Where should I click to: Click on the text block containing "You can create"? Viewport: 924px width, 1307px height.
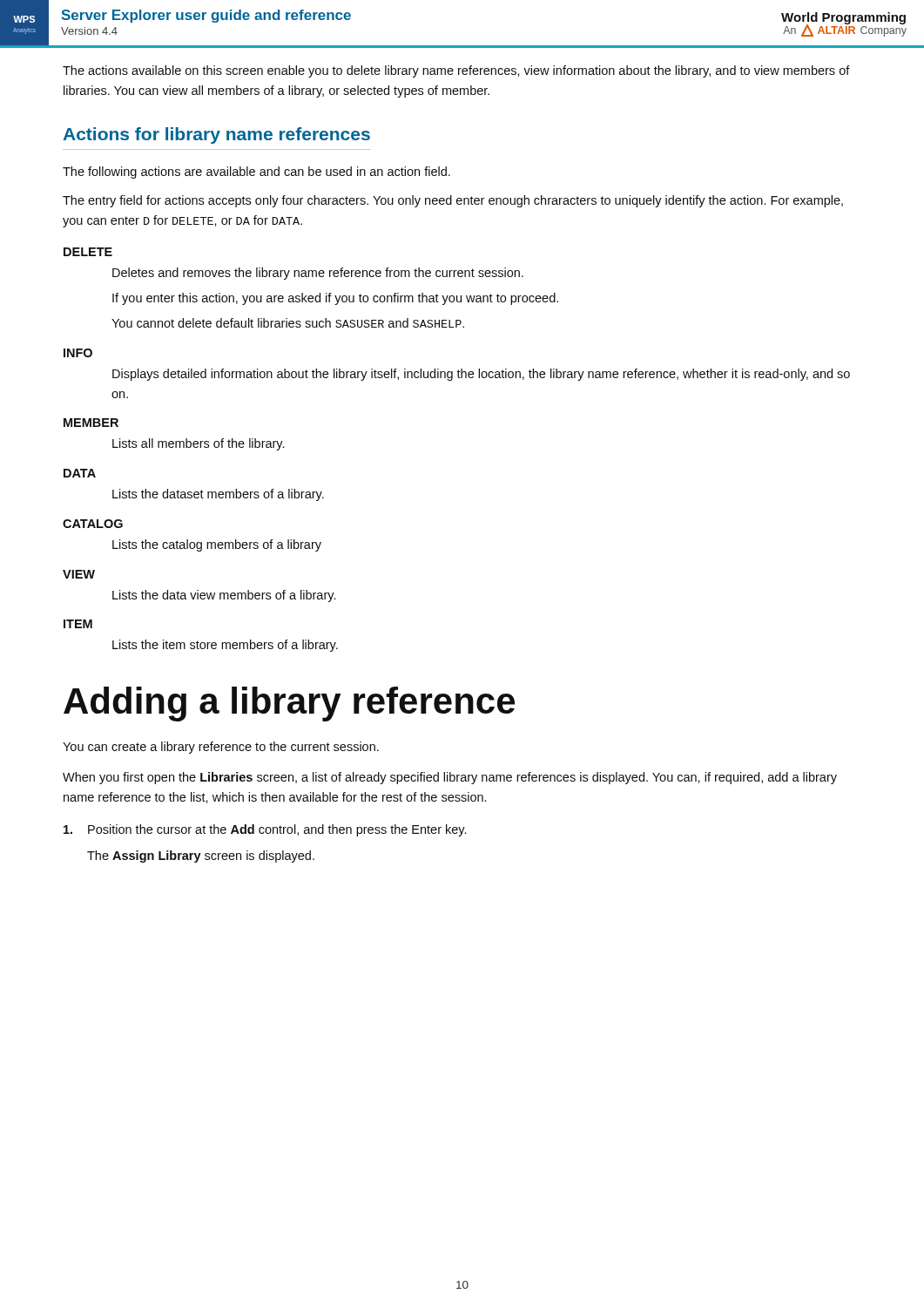[x=221, y=747]
